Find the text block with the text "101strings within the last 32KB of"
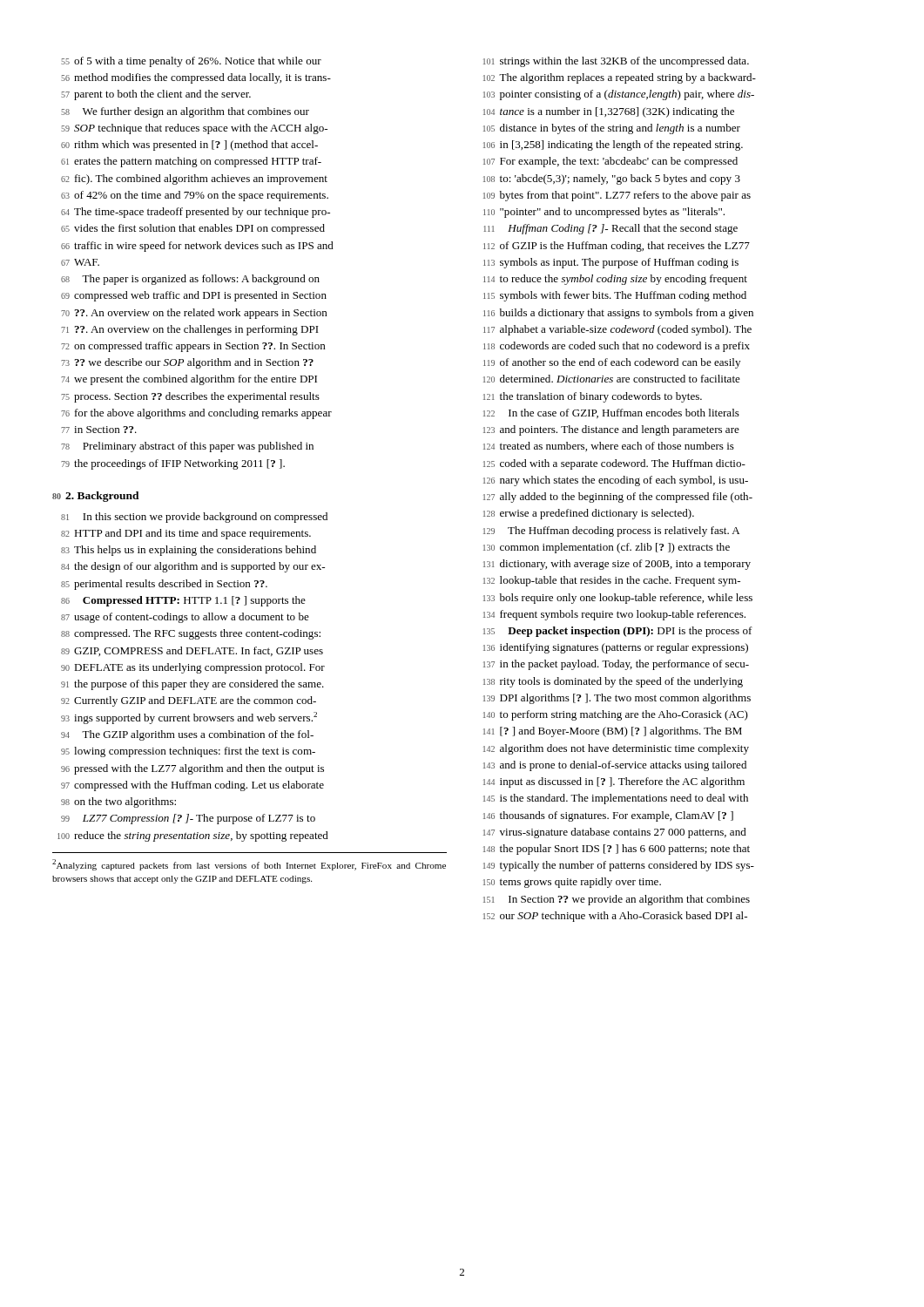Image resolution: width=924 pixels, height=1307 pixels. (675, 488)
